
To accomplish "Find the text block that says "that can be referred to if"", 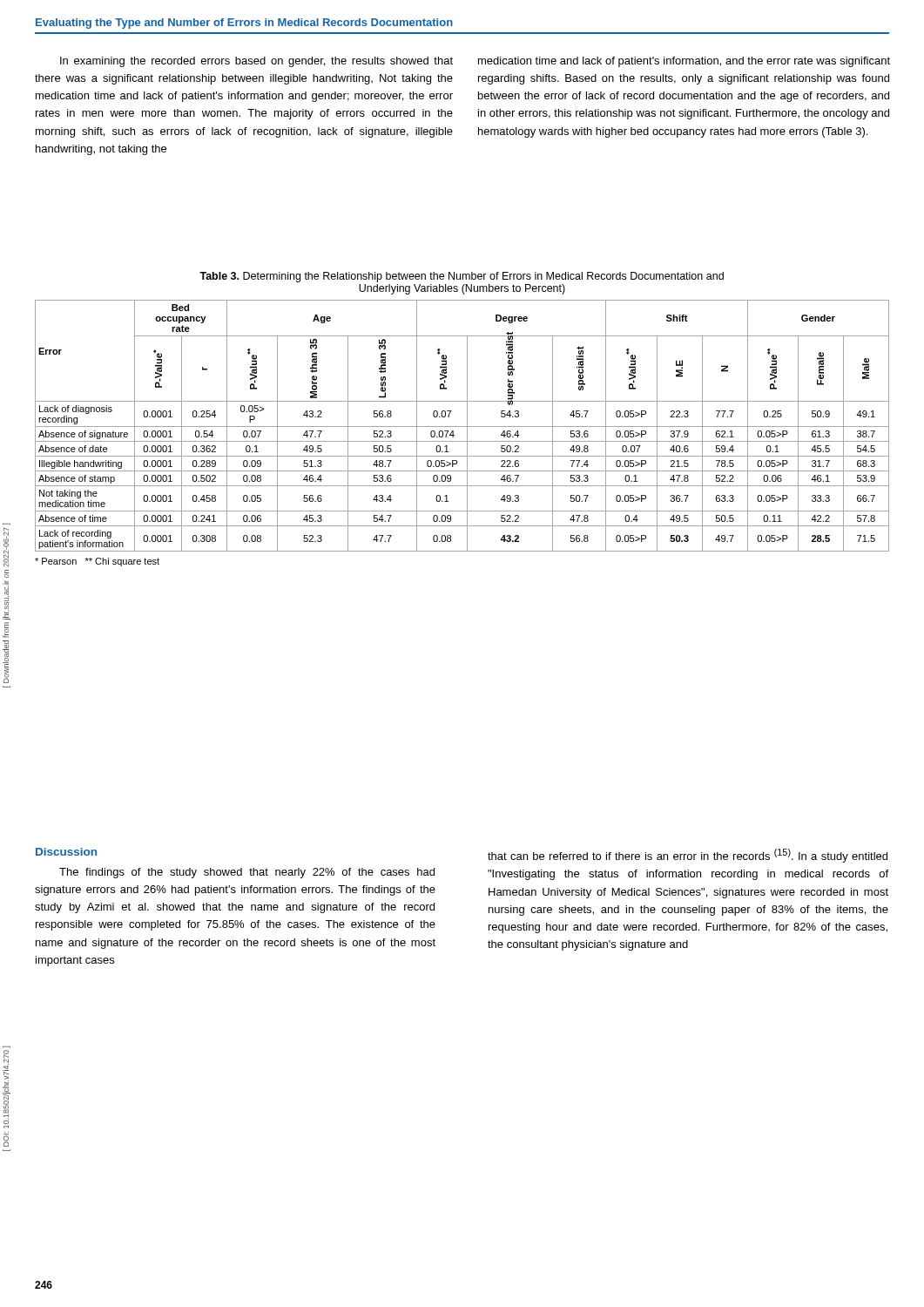I will click(688, 899).
